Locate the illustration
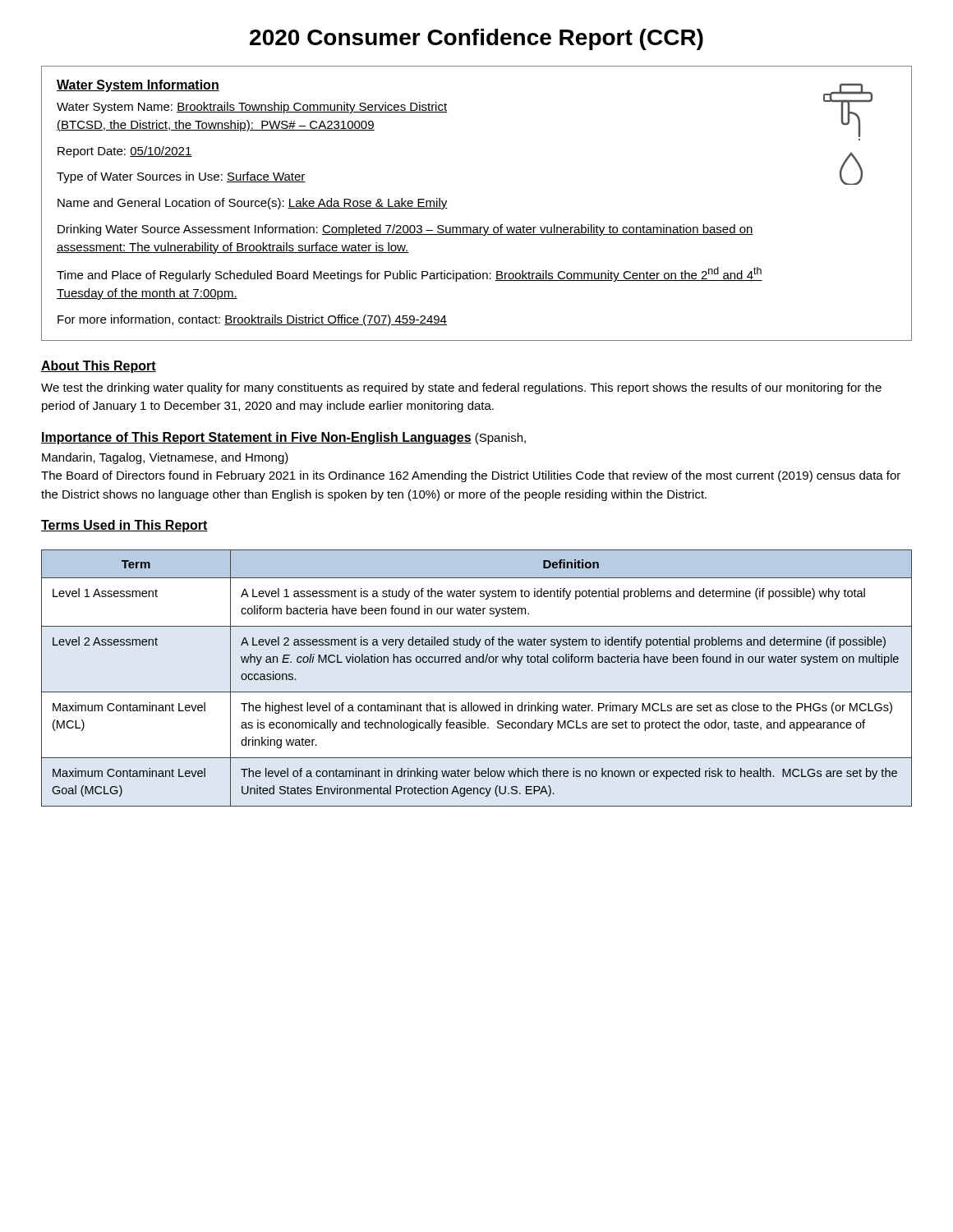This screenshot has height=1232, width=953. (x=851, y=133)
